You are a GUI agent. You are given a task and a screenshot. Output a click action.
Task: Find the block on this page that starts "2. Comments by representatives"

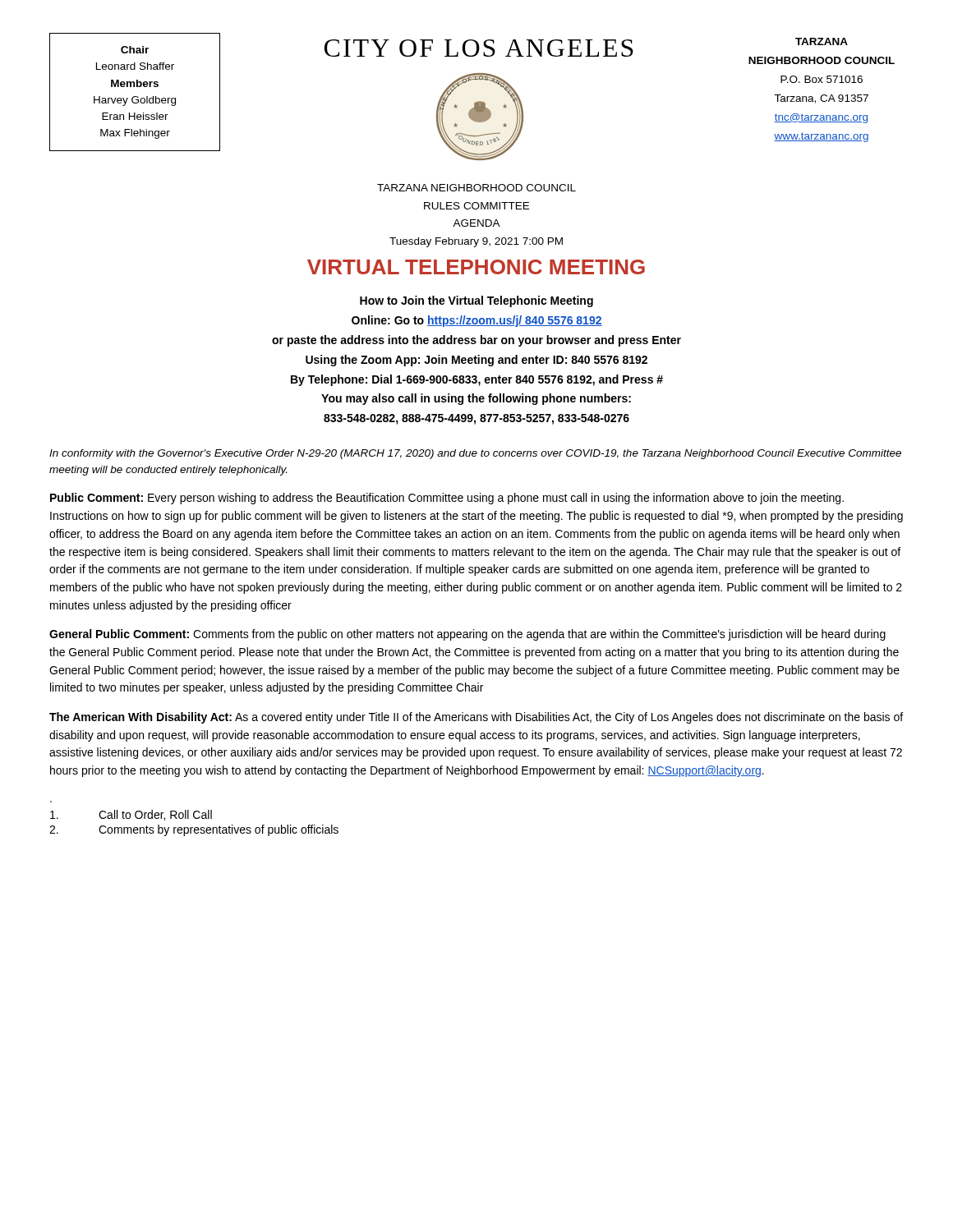tap(194, 829)
